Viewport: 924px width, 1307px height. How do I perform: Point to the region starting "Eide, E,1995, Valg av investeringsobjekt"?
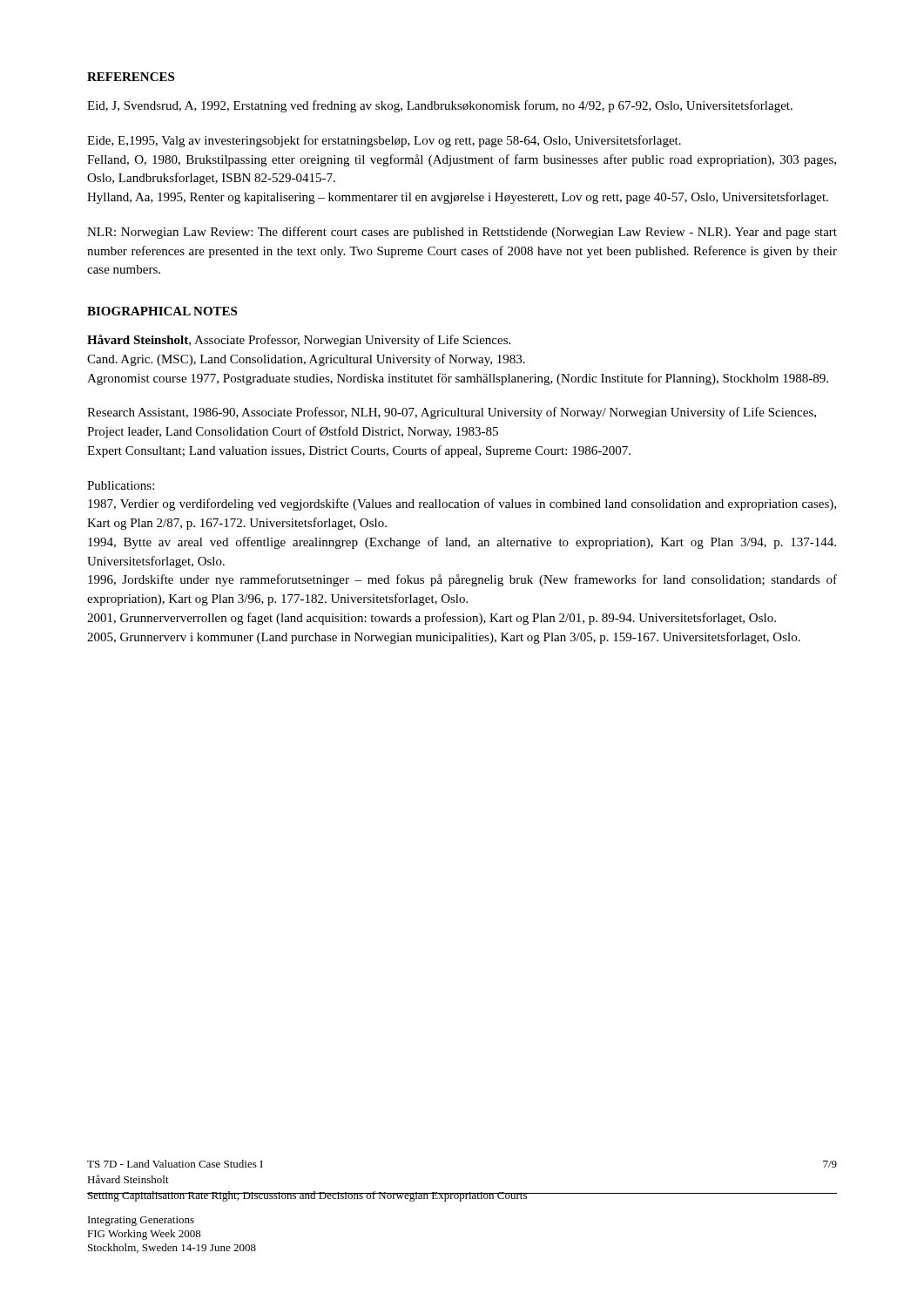point(462,168)
